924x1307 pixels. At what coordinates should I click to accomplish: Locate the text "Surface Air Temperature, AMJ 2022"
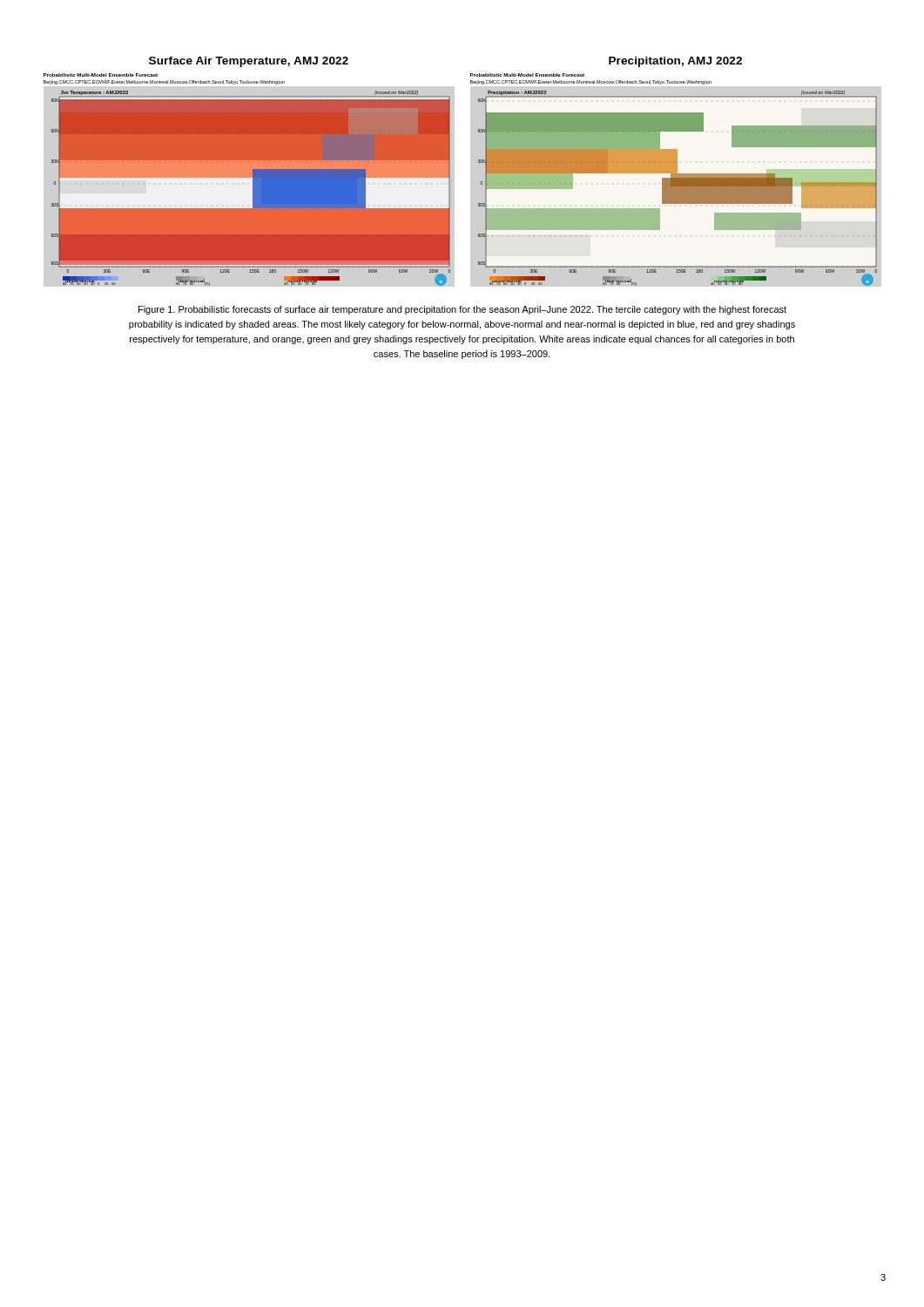click(249, 61)
